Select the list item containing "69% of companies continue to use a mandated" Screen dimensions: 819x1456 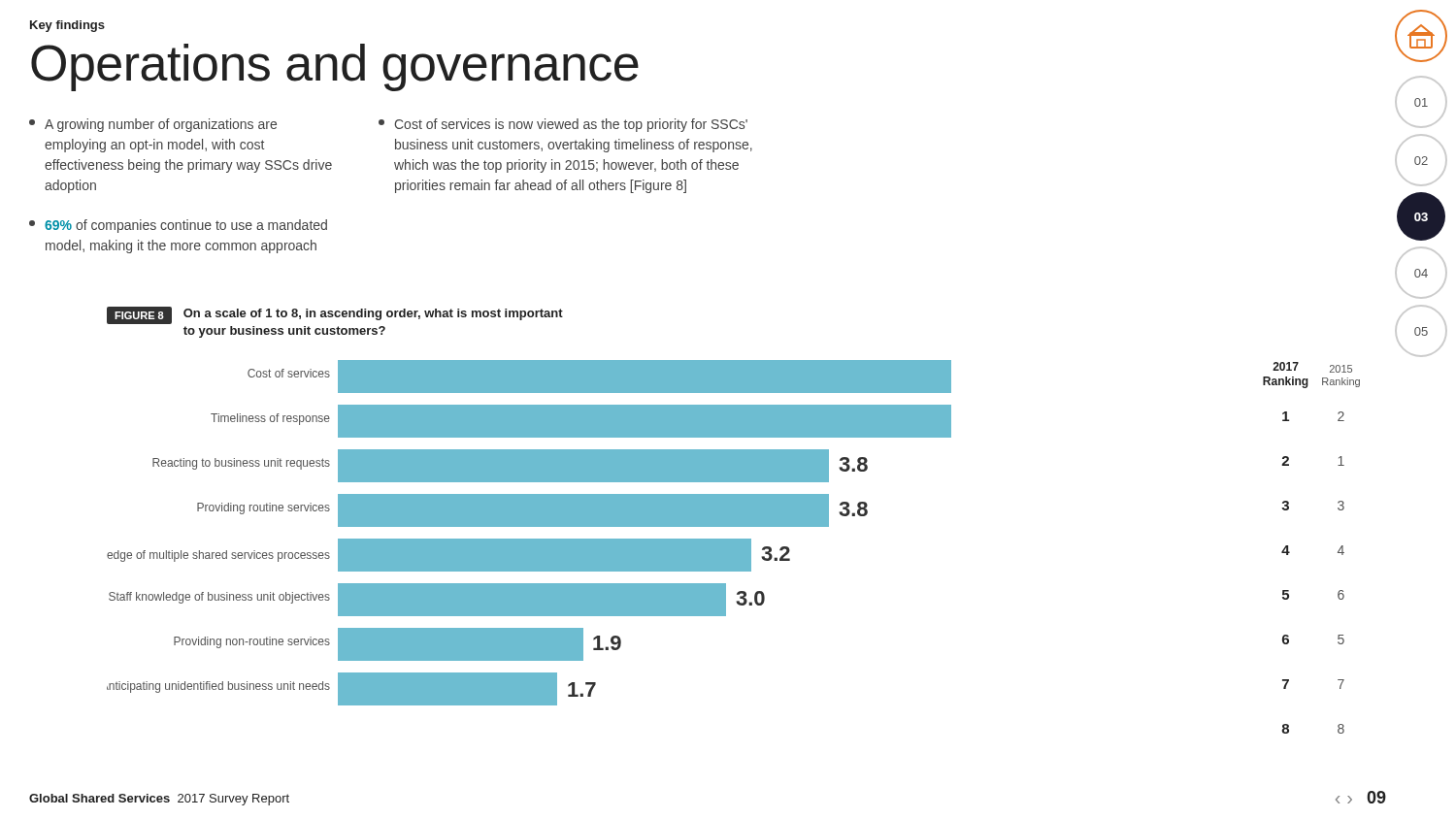point(184,236)
